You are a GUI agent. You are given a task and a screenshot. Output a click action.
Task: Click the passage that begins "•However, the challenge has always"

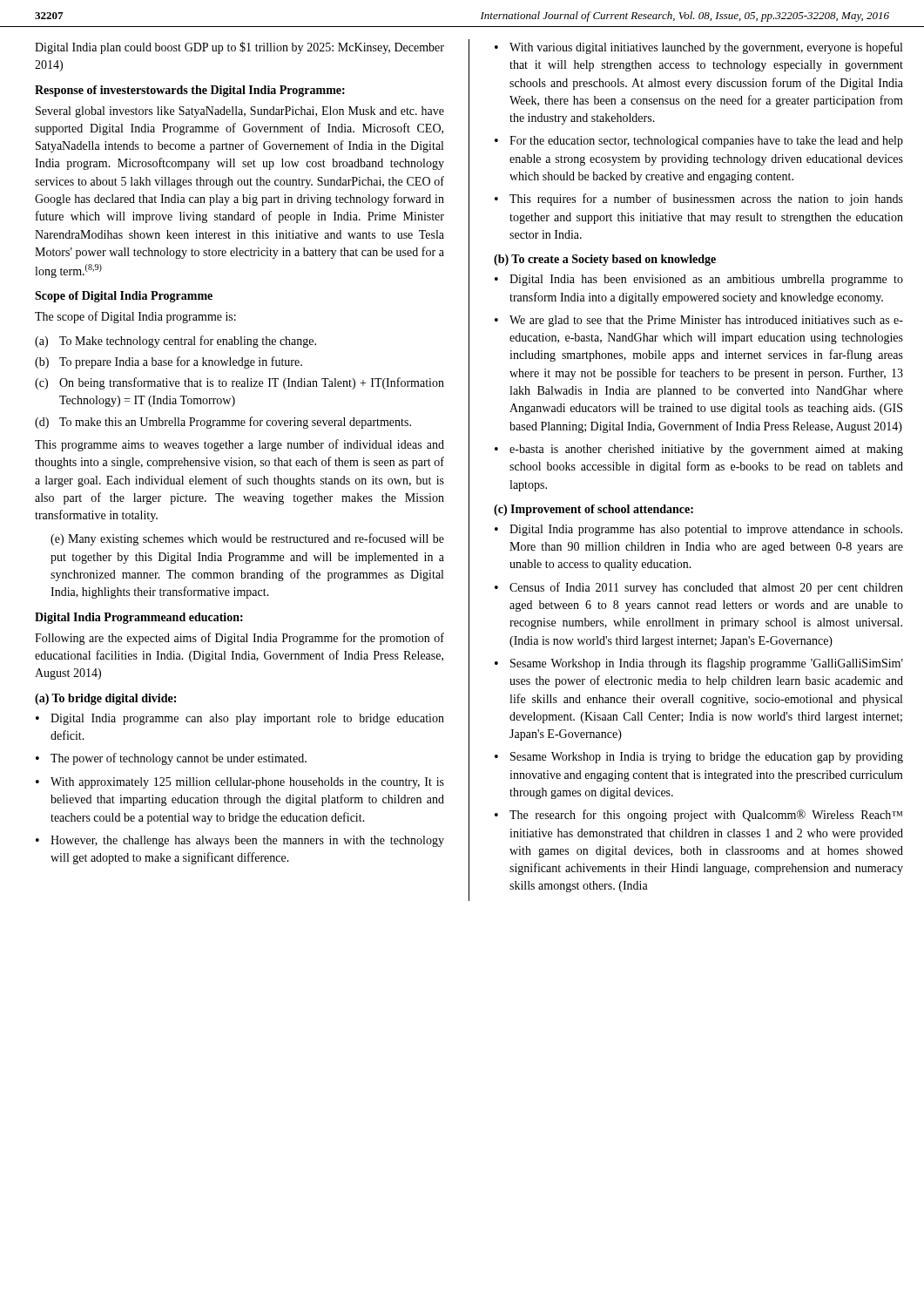(x=240, y=850)
